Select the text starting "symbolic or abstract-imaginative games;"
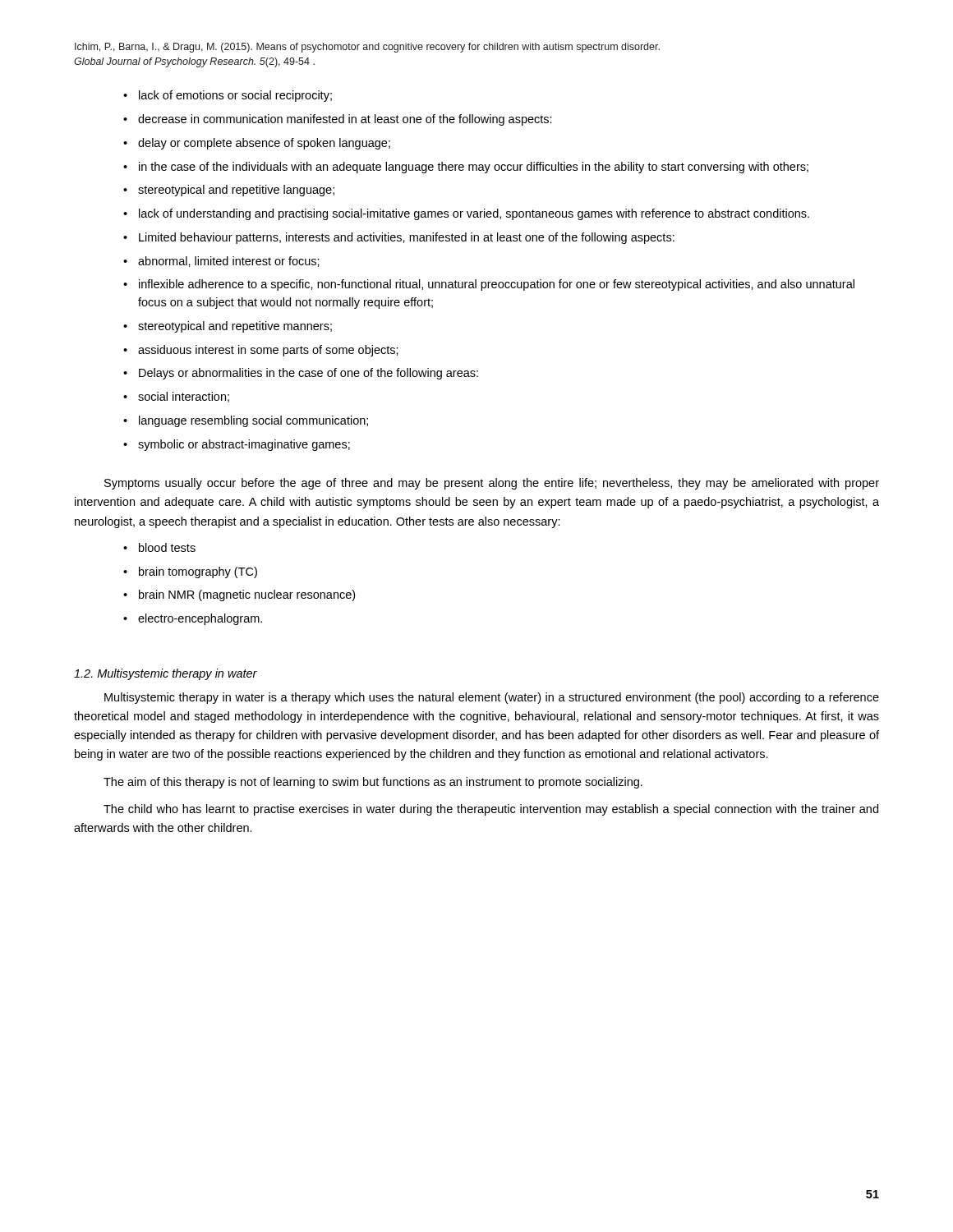The width and height of the screenshot is (953, 1232). (237, 445)
